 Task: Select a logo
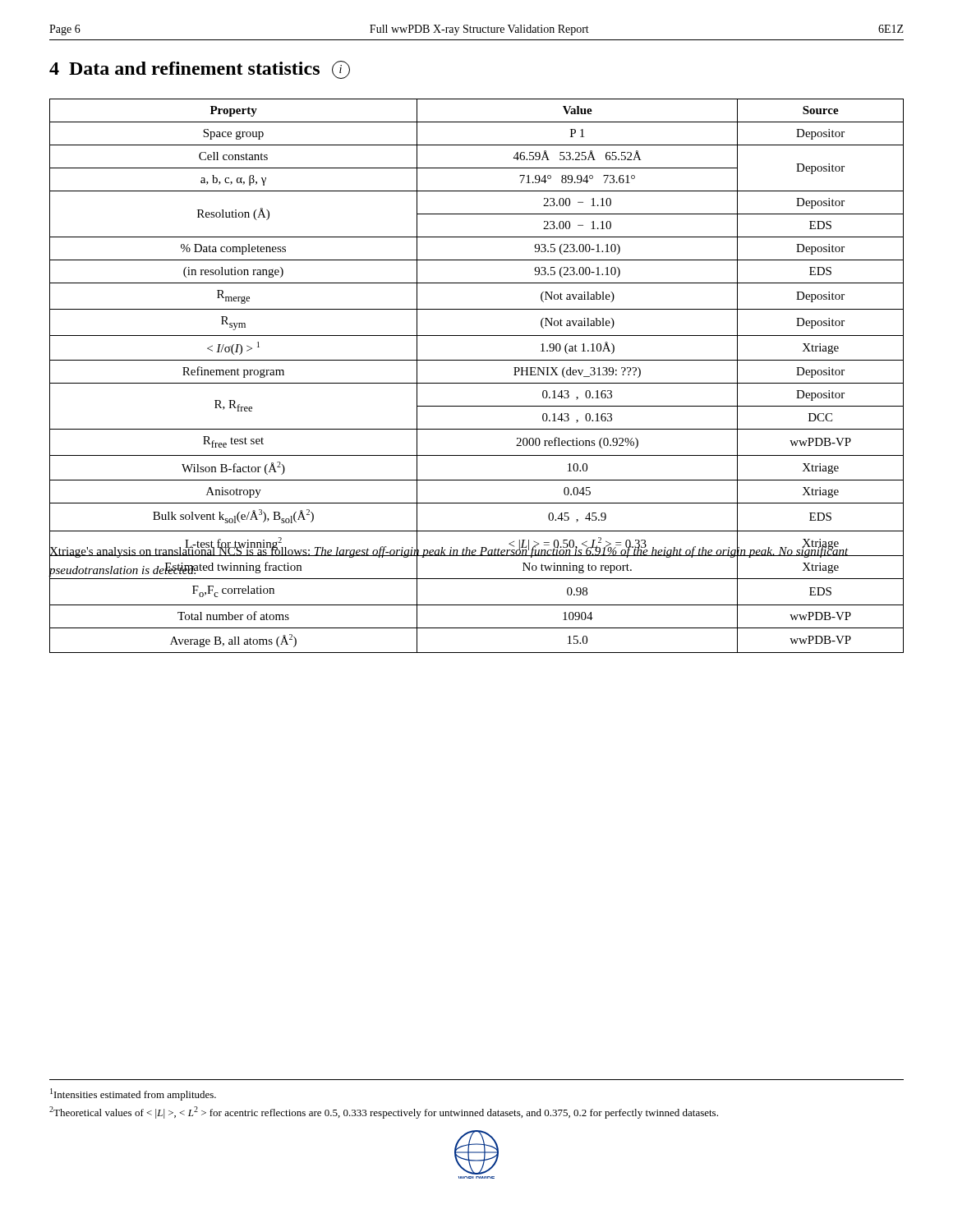coord(476,1156)
